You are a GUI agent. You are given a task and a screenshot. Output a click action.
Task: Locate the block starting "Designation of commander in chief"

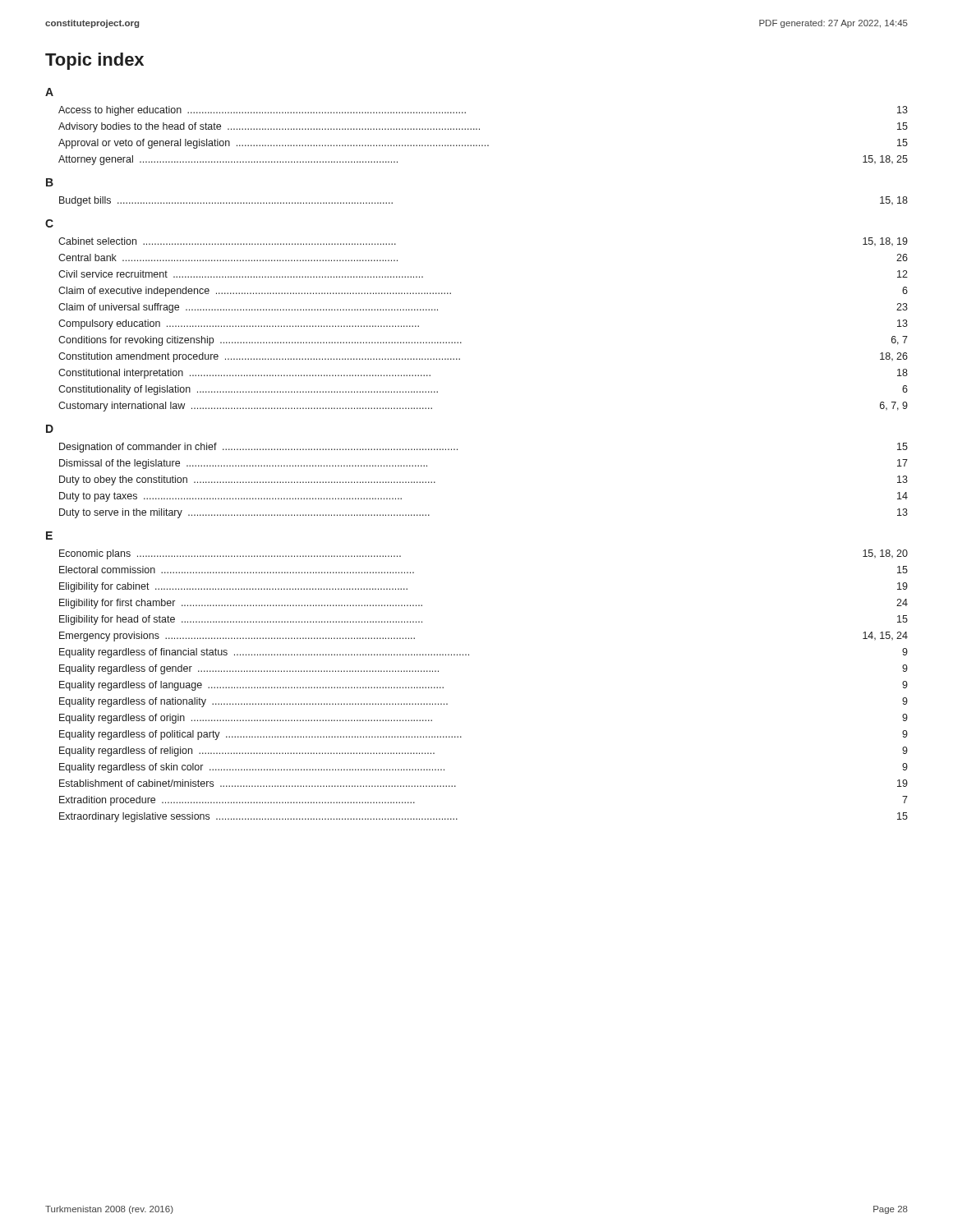142,447
